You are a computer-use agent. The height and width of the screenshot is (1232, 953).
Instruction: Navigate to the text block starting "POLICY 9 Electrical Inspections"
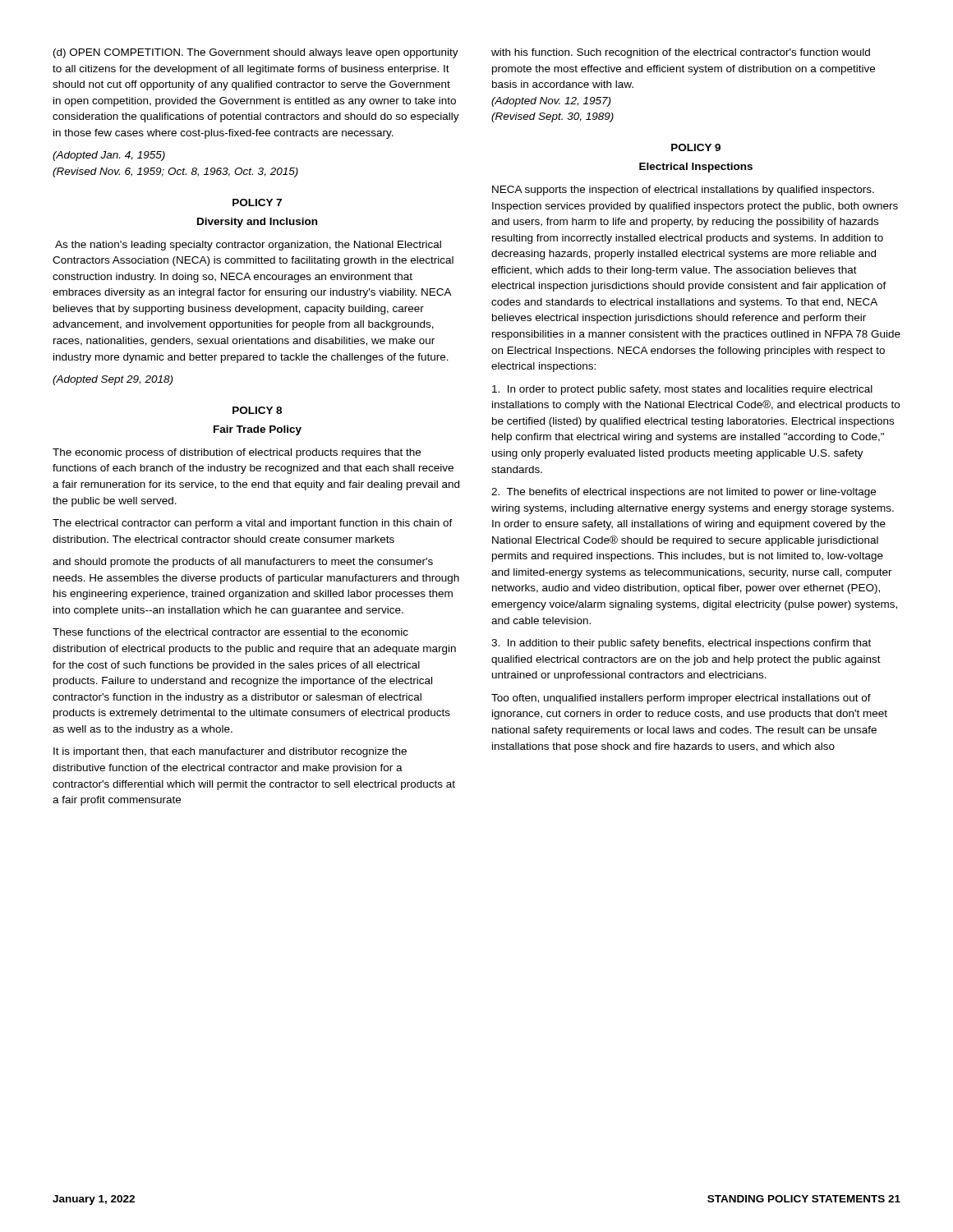point(696,157)
